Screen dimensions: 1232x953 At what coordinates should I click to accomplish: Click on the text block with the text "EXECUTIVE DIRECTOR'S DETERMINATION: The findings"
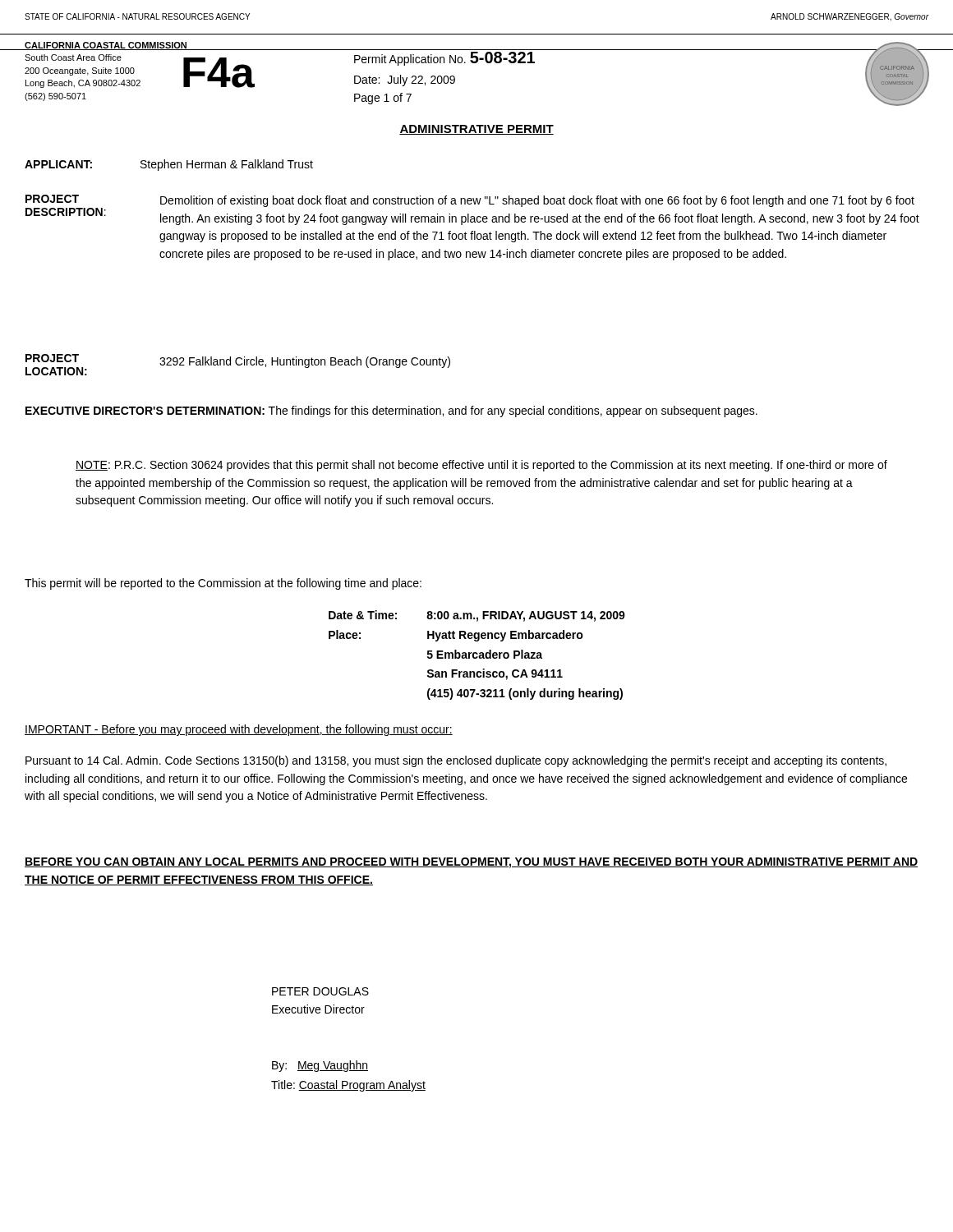[x=391, y=411]
